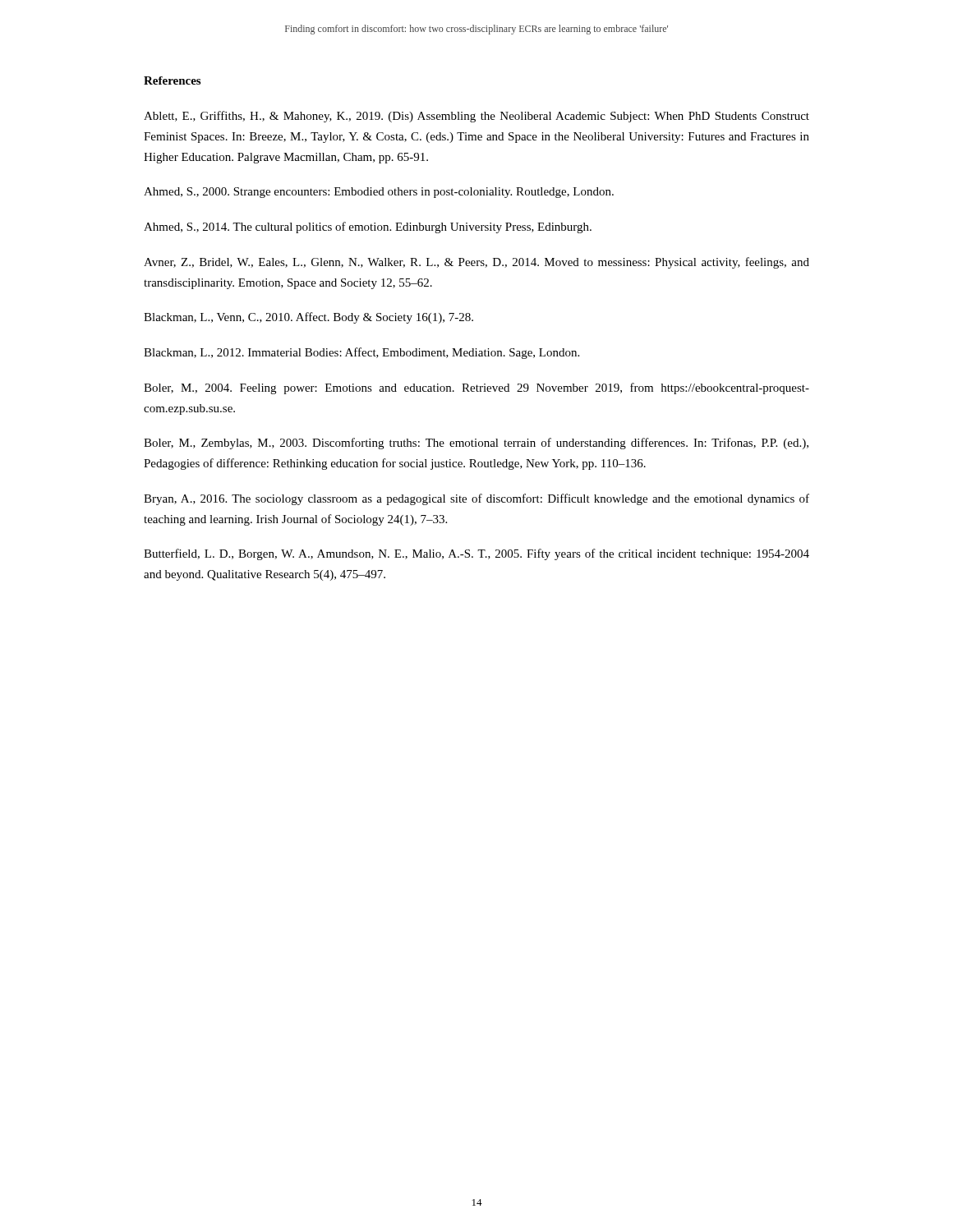The height and width of the screenshot is (1232, 953).
Task: Click on the text block starting "Ahmed, S., 2000. Strange encounters: Embodied"
Action: click(x=379, y=192)
